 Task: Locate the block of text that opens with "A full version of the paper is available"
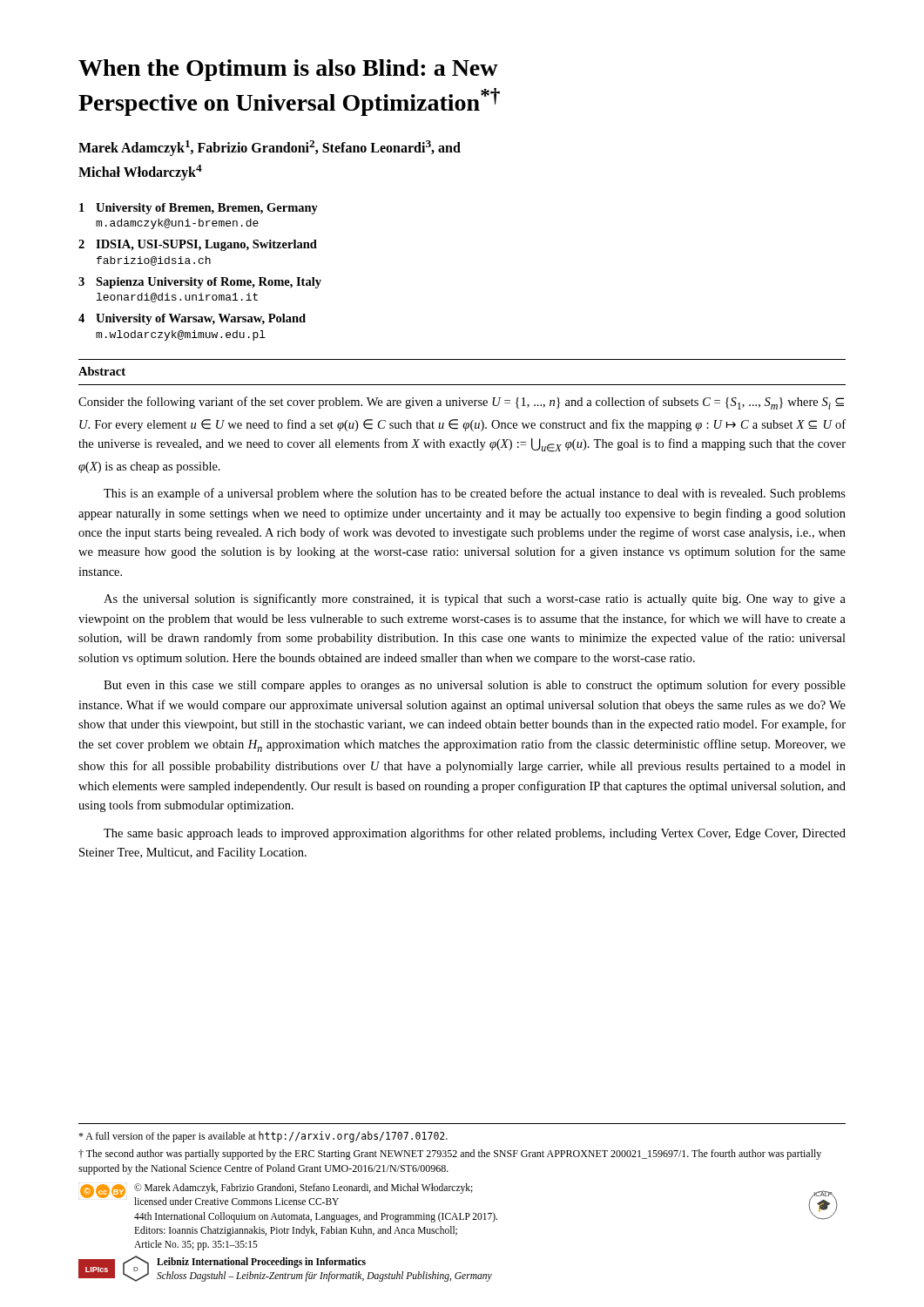click(x=462, y=1153)
